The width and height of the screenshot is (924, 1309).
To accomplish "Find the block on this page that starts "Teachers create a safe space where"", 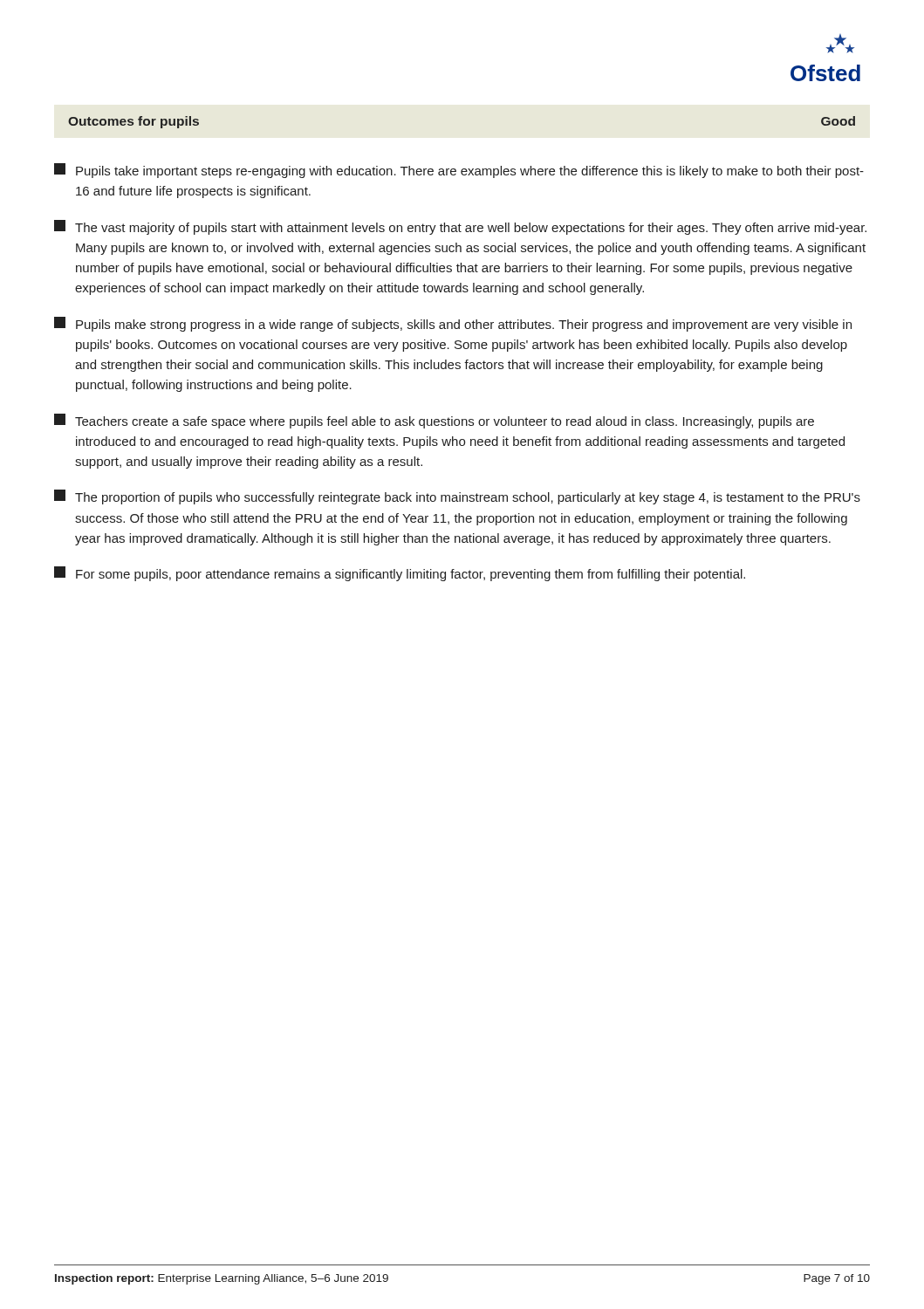I will click(x=462, y=441).
